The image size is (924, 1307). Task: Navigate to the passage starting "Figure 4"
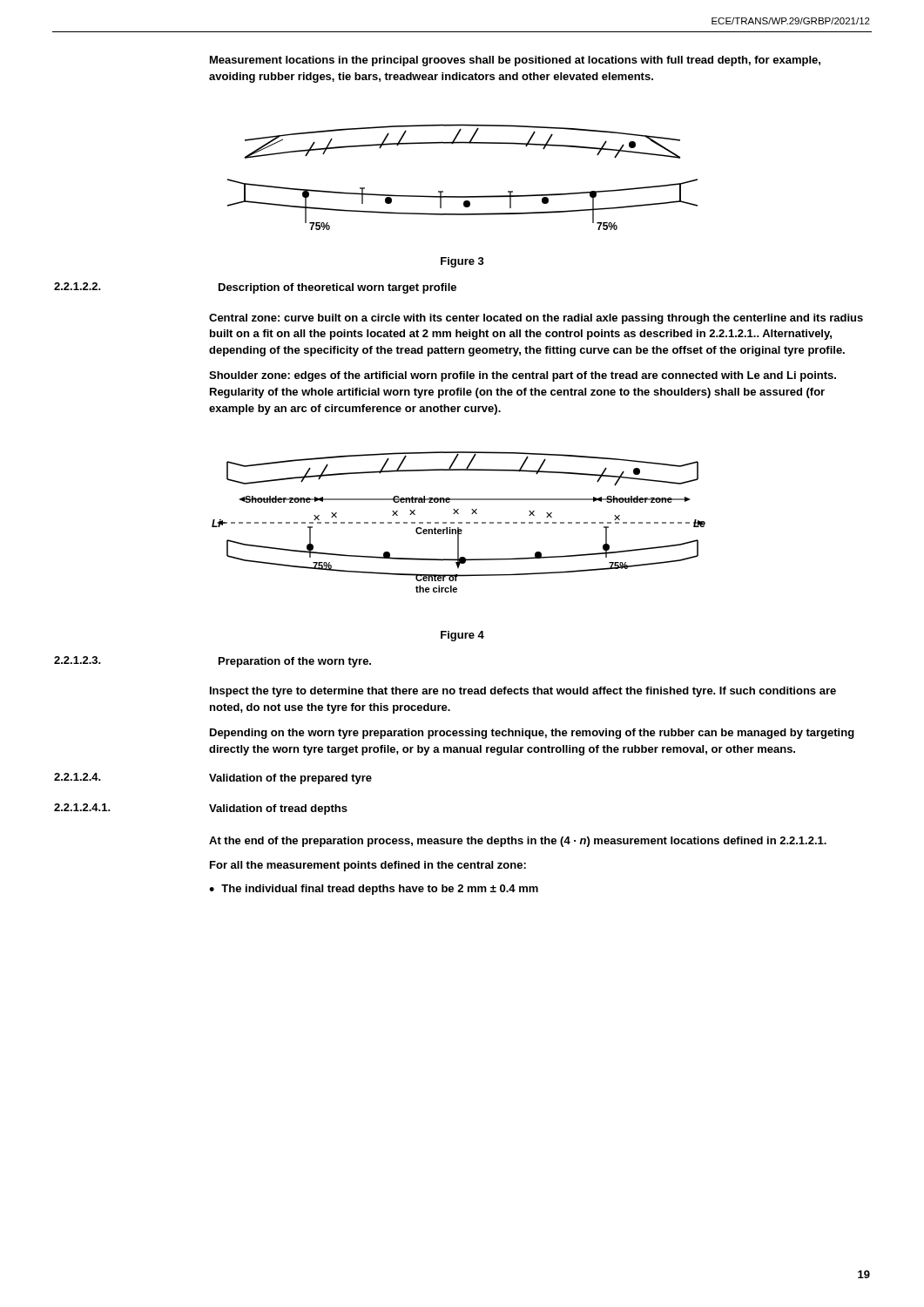click(x=462, y=634)
